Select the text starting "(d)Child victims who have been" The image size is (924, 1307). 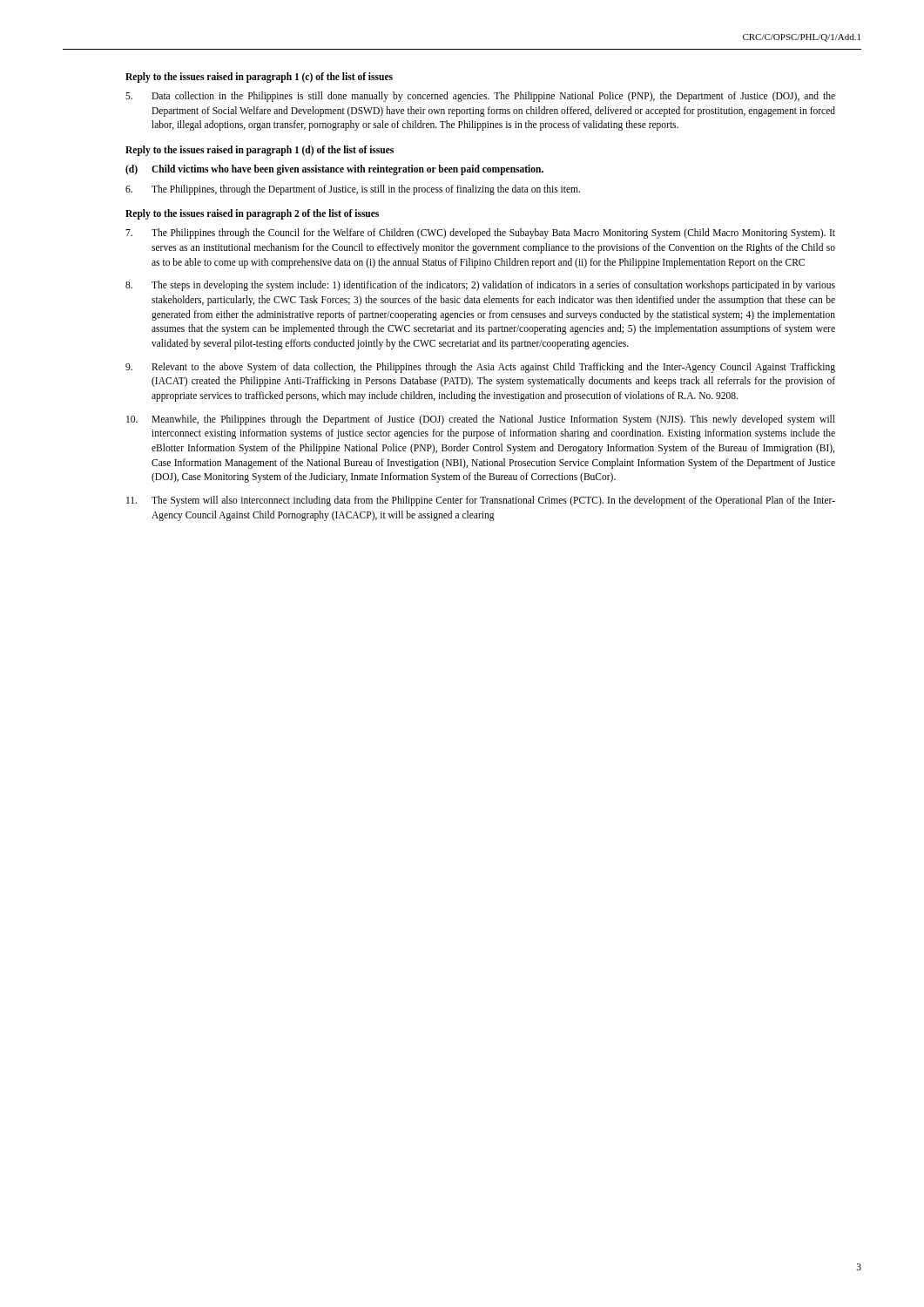(480, 169)
